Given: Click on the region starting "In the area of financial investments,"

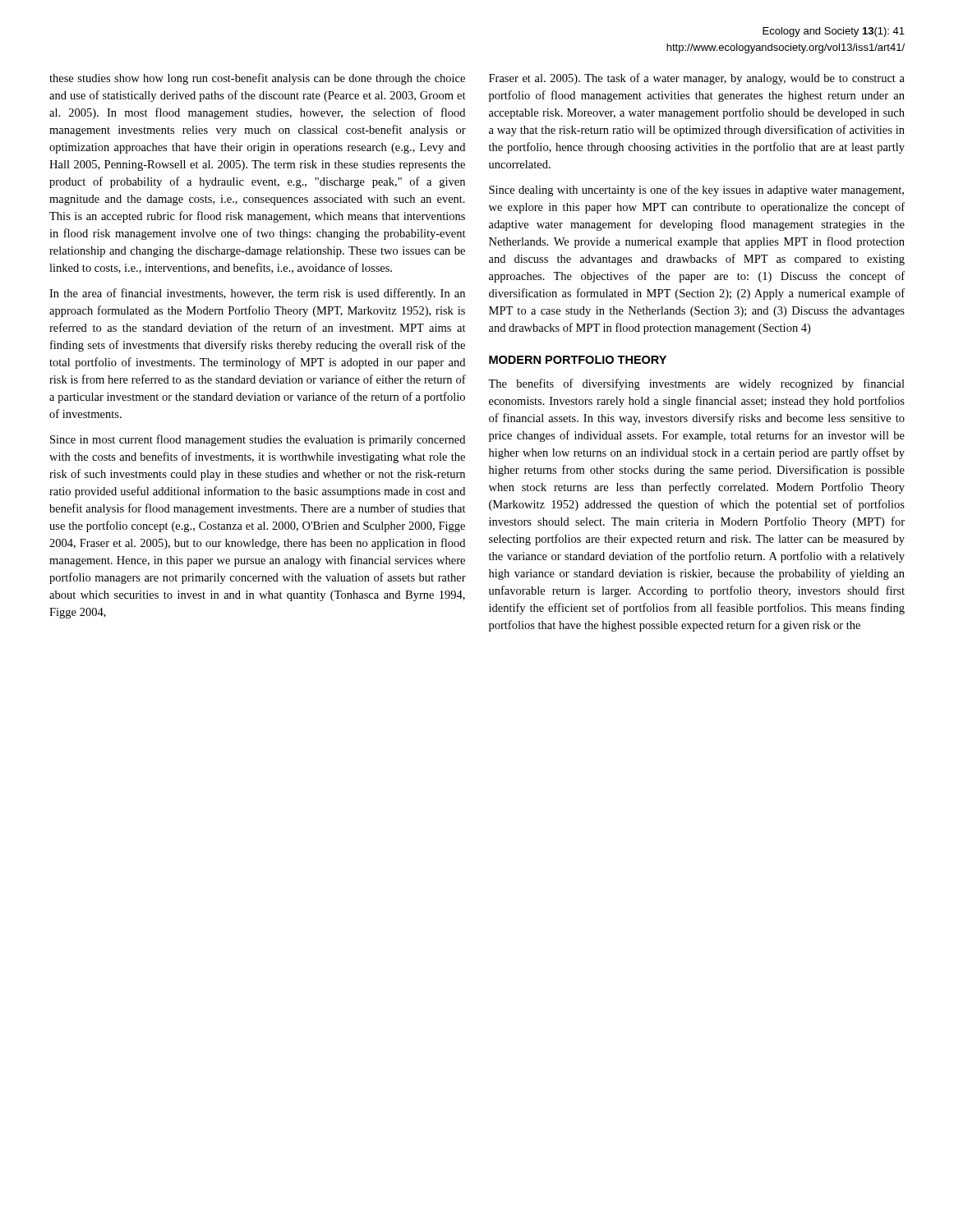Looking at the screenshot, I should (x=257, y=354).
